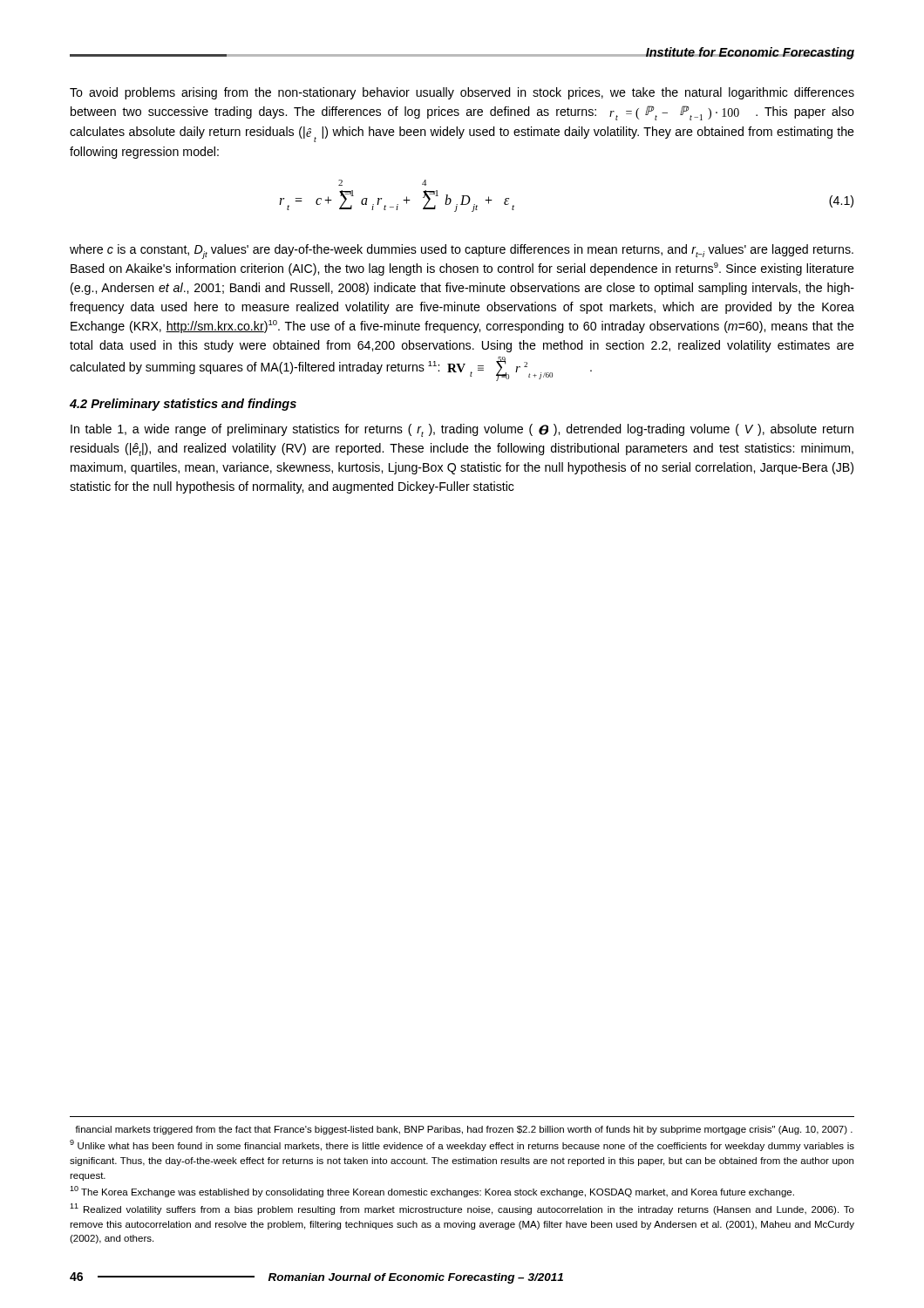Find the footnote with the text "financial markets triggered"
This screenshot has width=924, height=1308.
pos(461,1129)
